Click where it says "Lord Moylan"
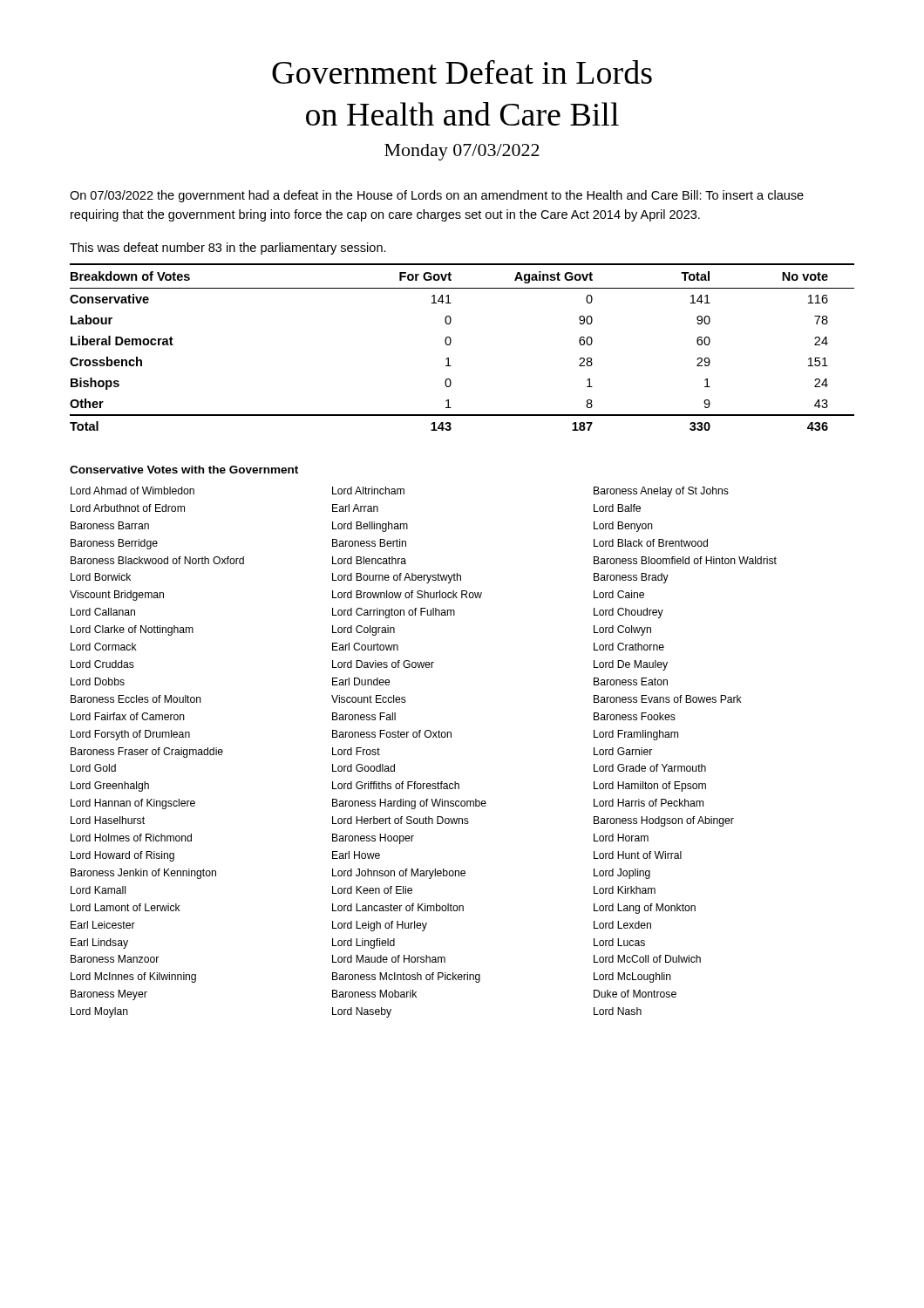This screenshot has height=1308, width=924. pos(99,1012)
